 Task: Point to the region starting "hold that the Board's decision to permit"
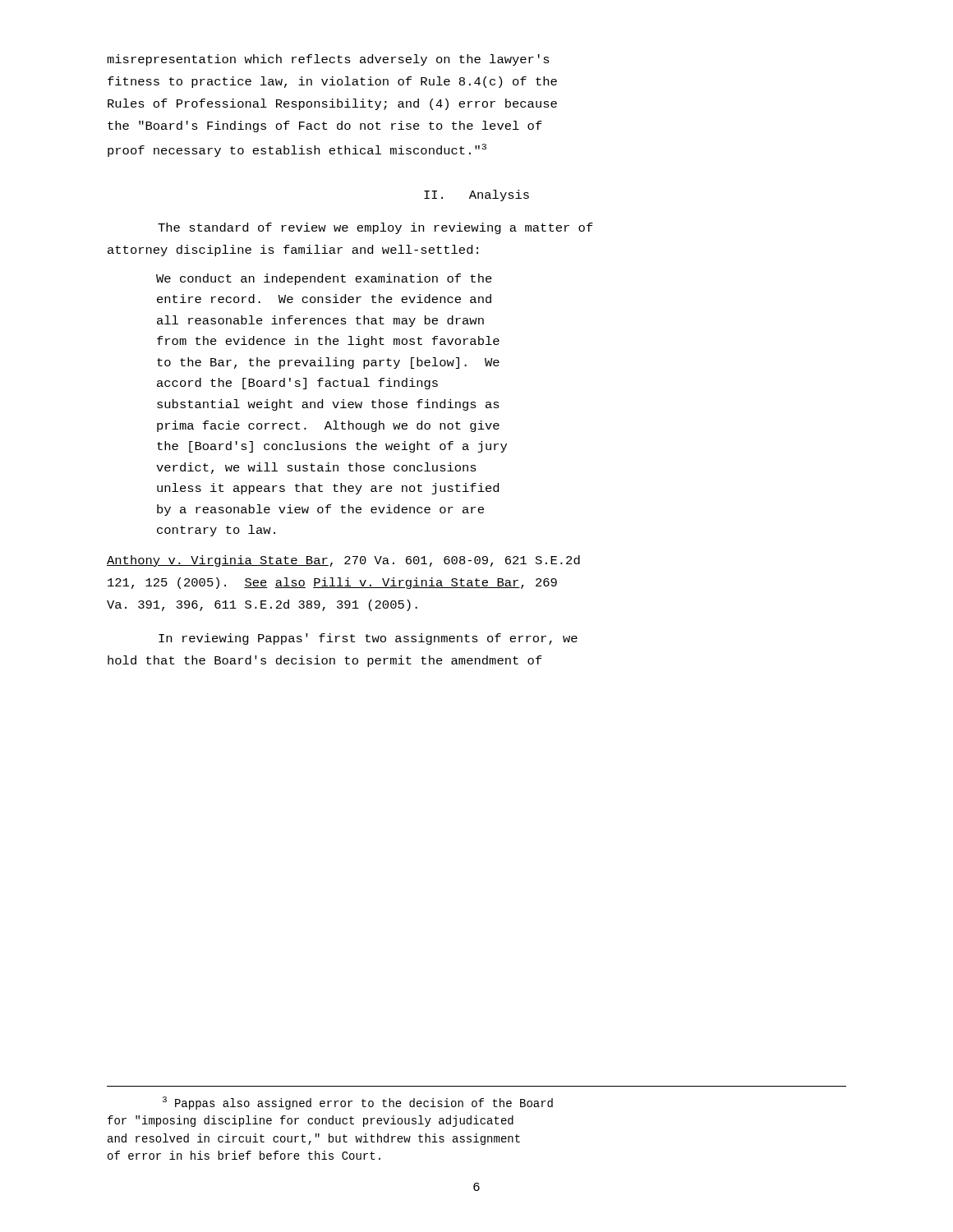(325, 661)
